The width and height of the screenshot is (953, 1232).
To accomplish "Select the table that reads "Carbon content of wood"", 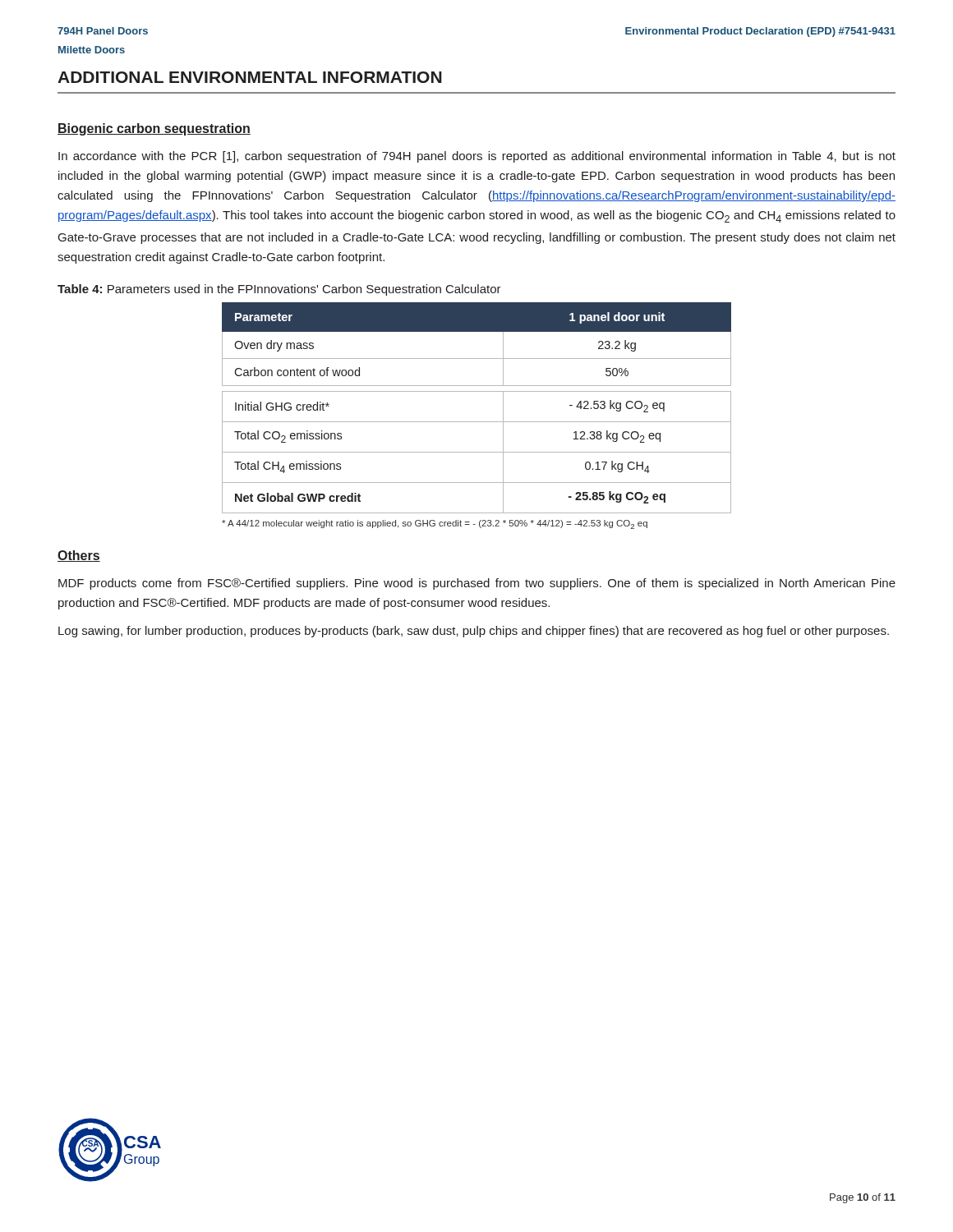I will point(476,408).
